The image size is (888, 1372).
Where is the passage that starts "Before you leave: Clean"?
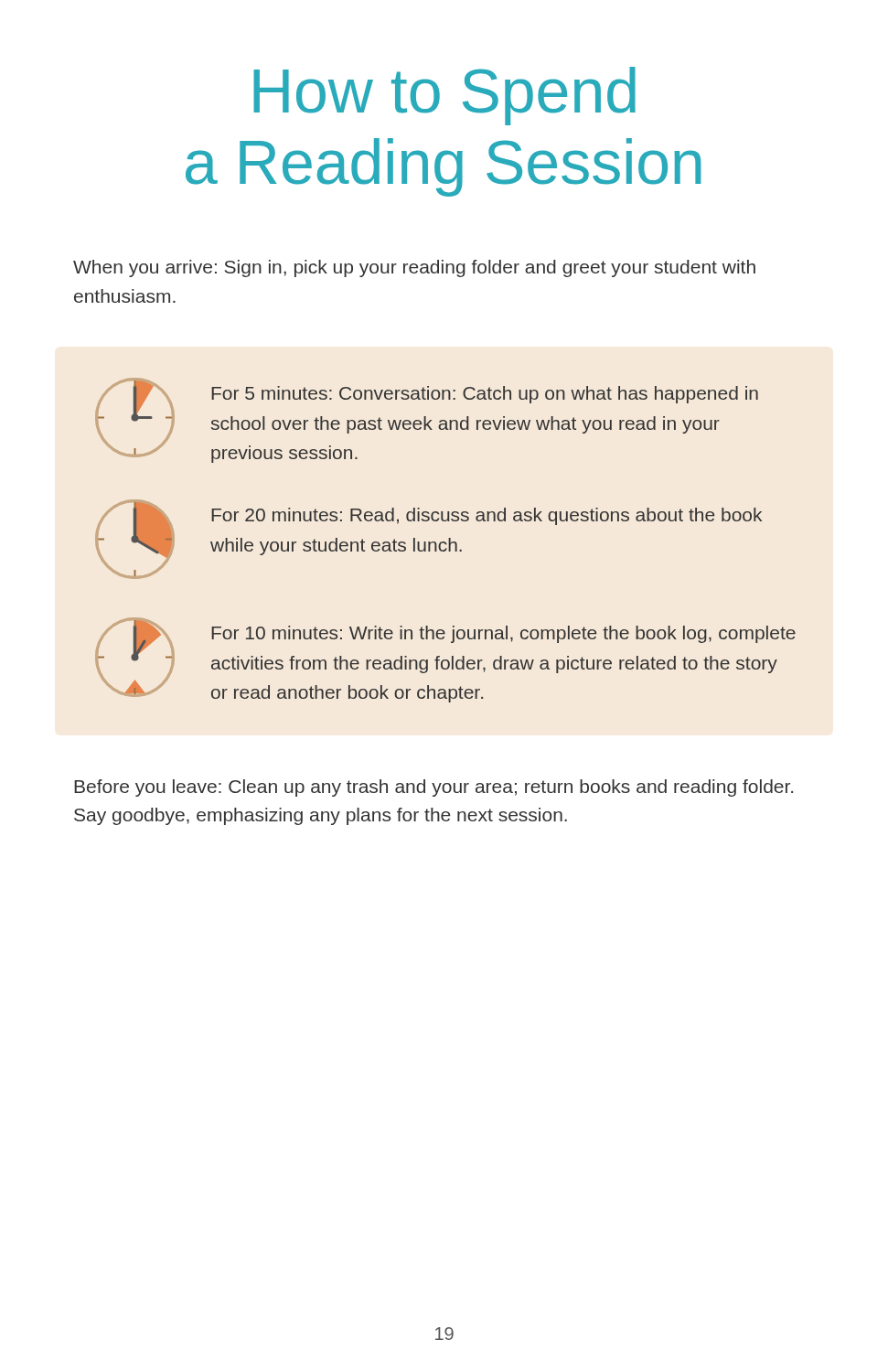click(x=434, y=800)
